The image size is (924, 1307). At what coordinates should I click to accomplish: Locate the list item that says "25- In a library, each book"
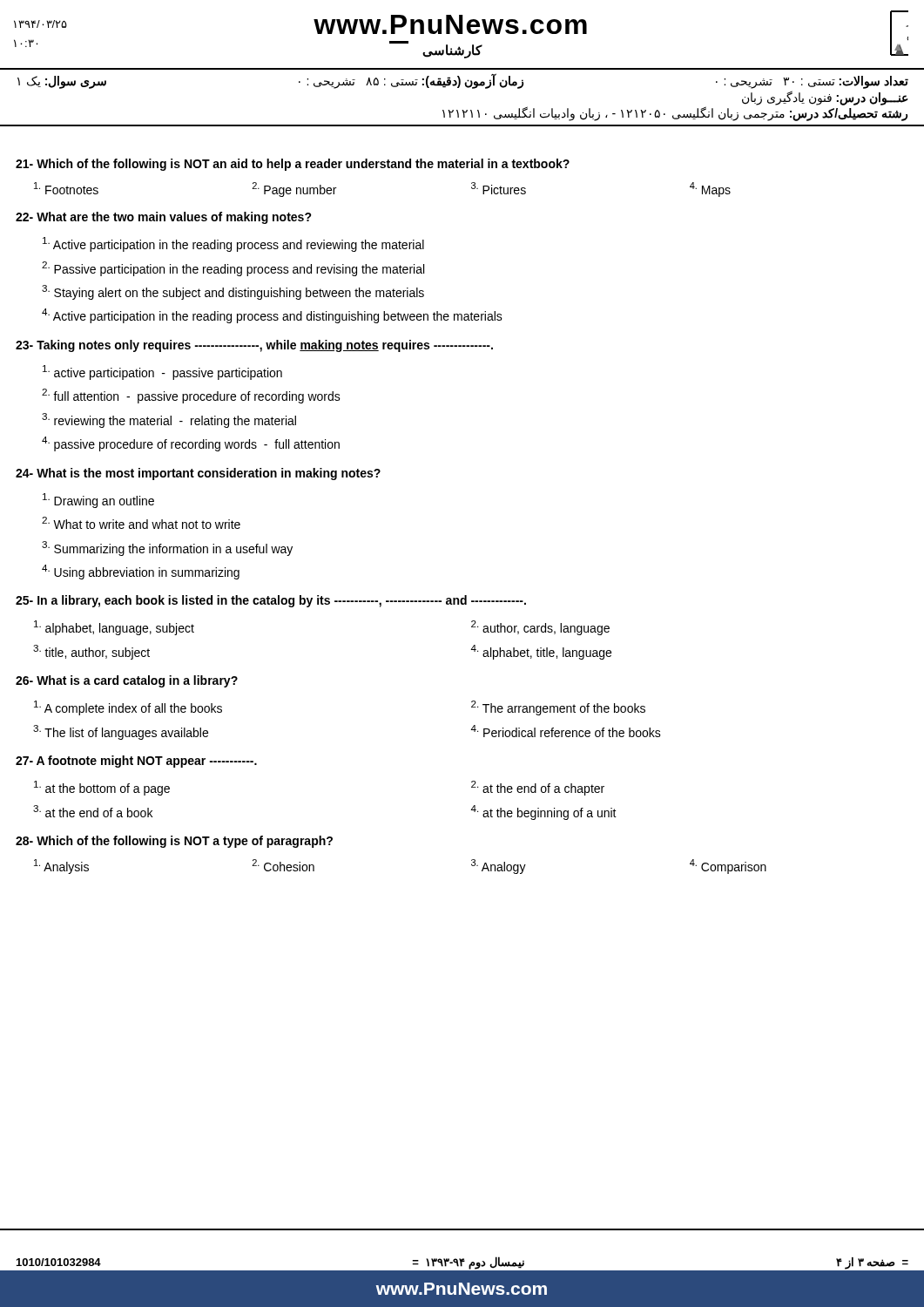pos(462,628)
